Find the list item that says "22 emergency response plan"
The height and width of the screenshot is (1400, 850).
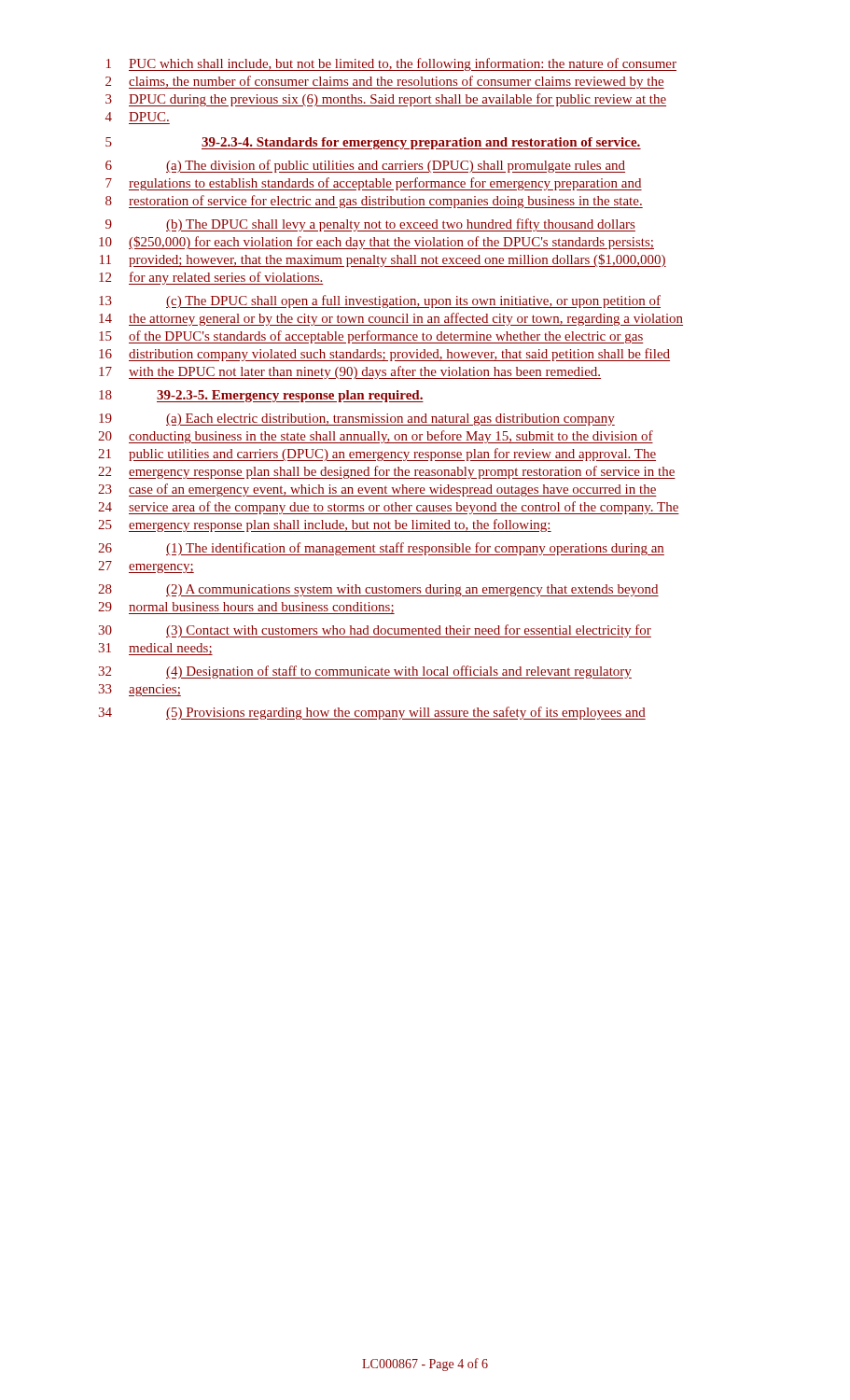pyautogui.click(x=425, y=472)
